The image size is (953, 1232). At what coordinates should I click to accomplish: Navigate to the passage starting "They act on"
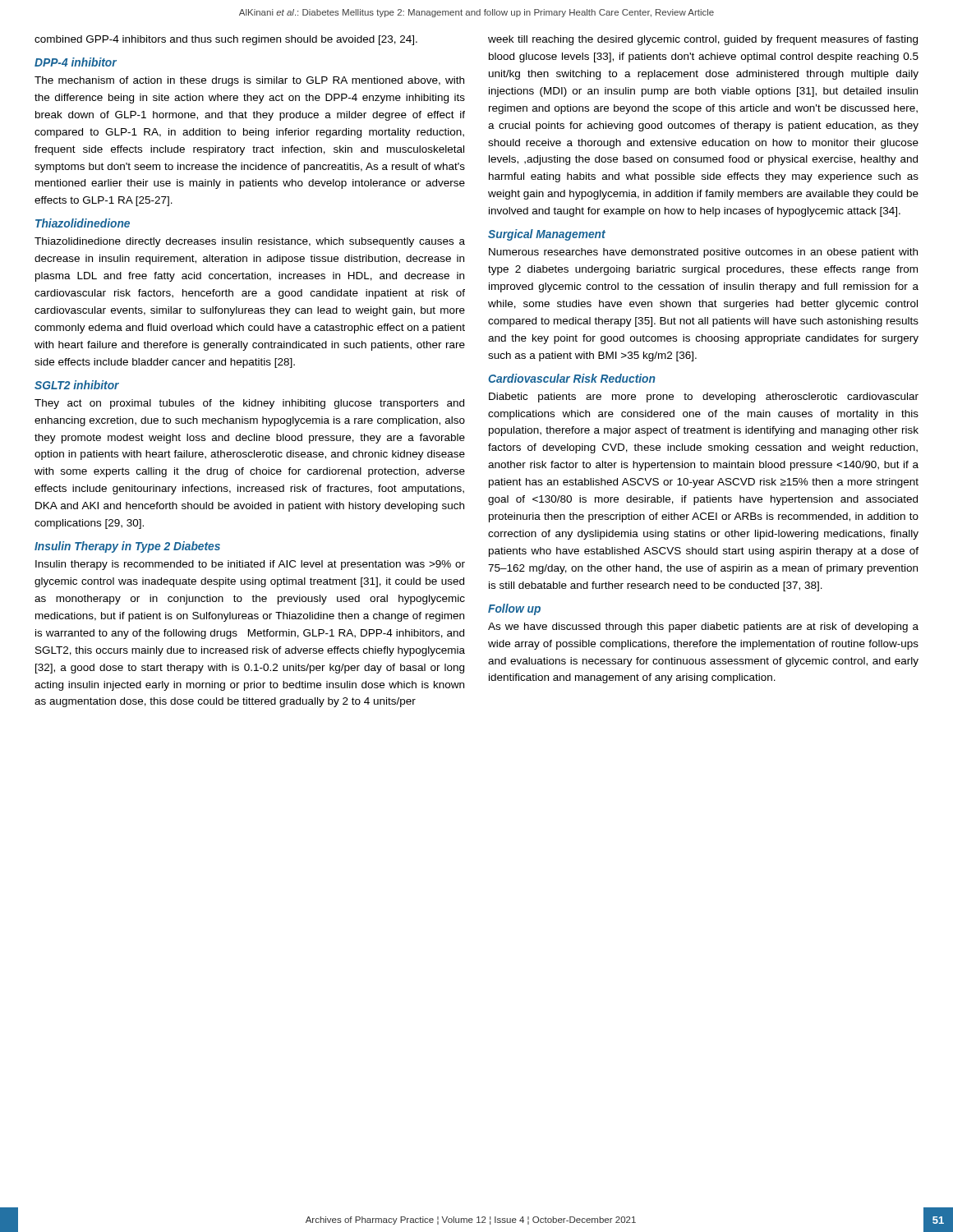(250, 463)
